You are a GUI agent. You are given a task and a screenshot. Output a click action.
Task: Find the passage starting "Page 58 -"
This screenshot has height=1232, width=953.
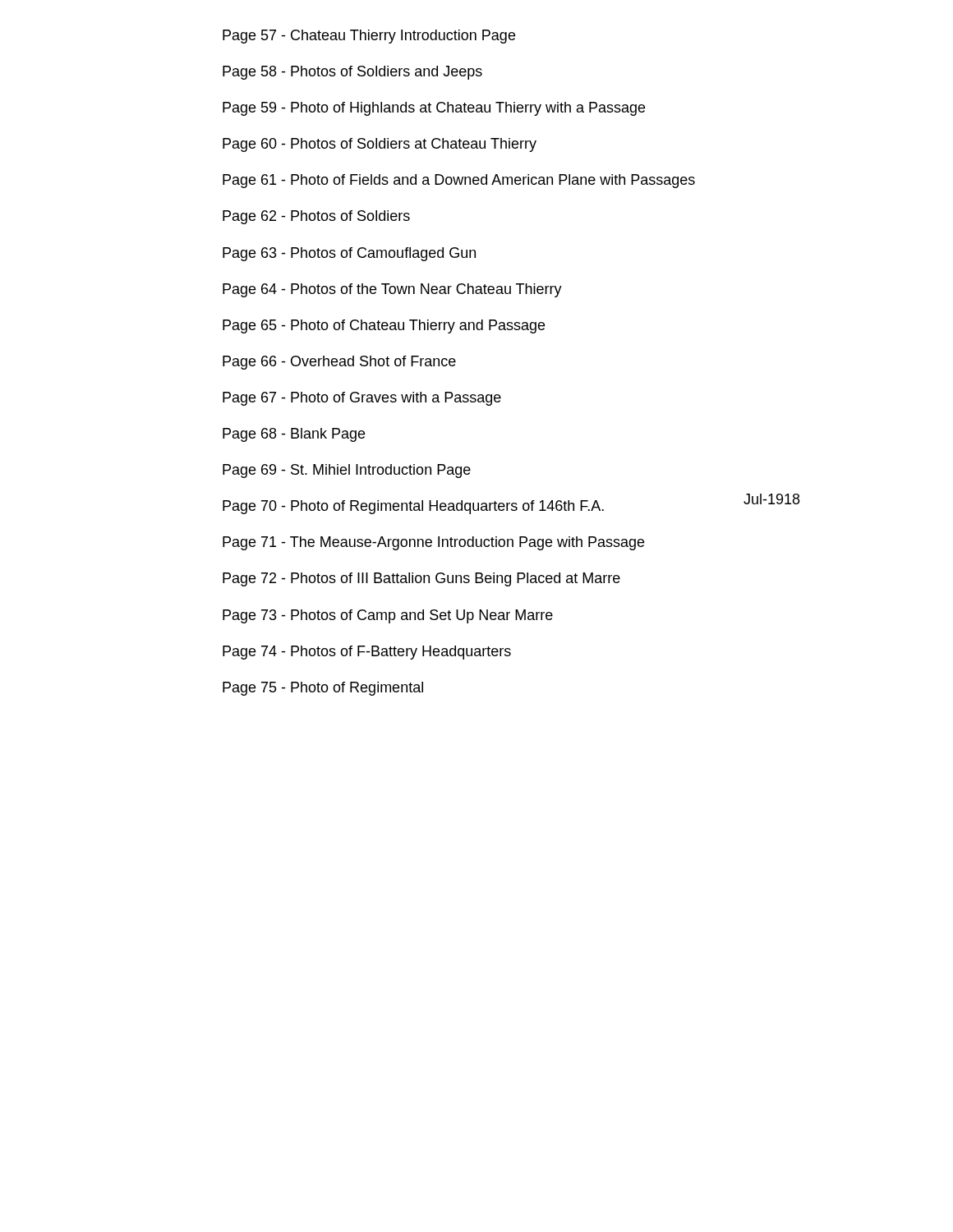[352, 72]
